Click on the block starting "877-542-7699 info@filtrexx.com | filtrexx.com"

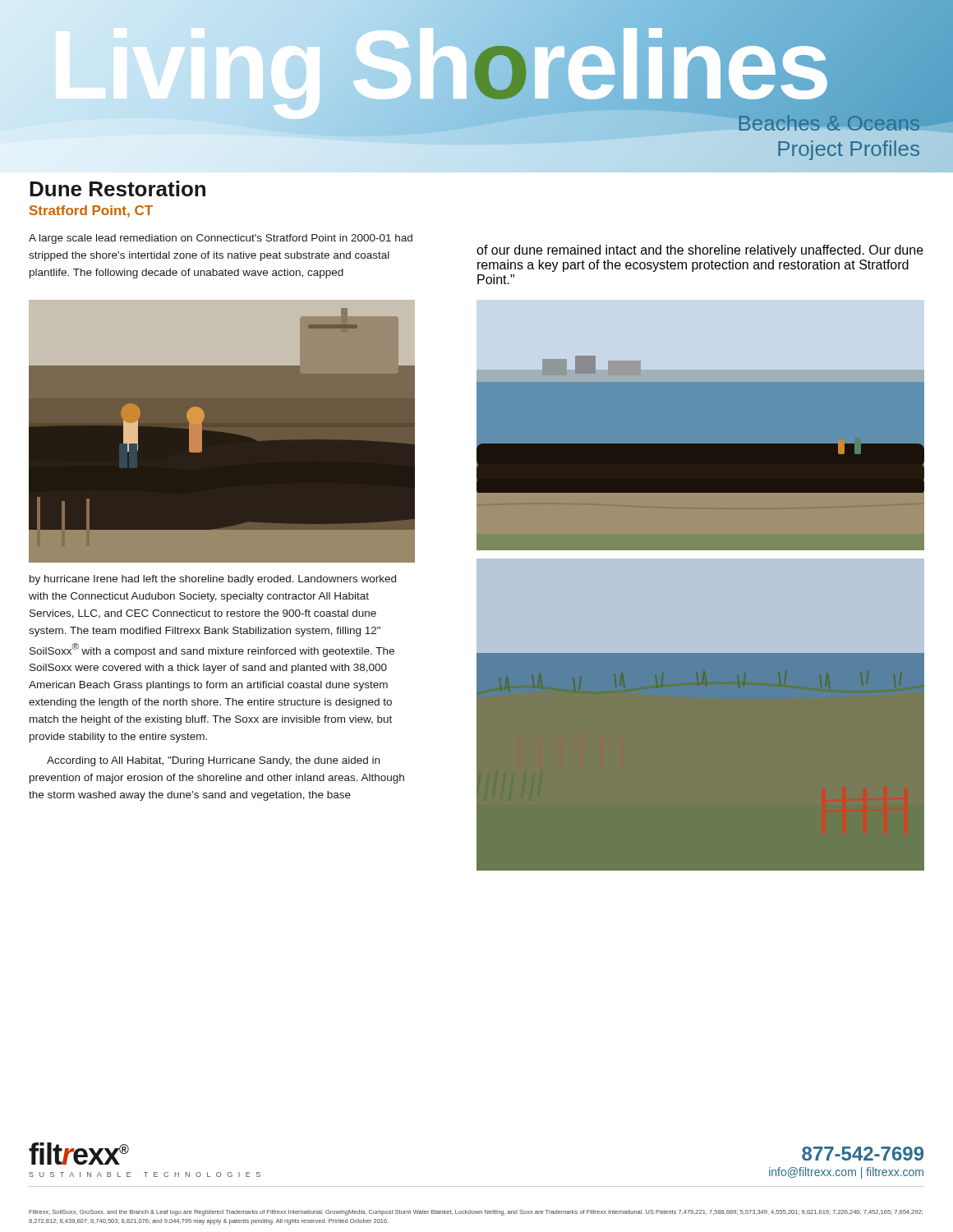[x=846, y=1161]
